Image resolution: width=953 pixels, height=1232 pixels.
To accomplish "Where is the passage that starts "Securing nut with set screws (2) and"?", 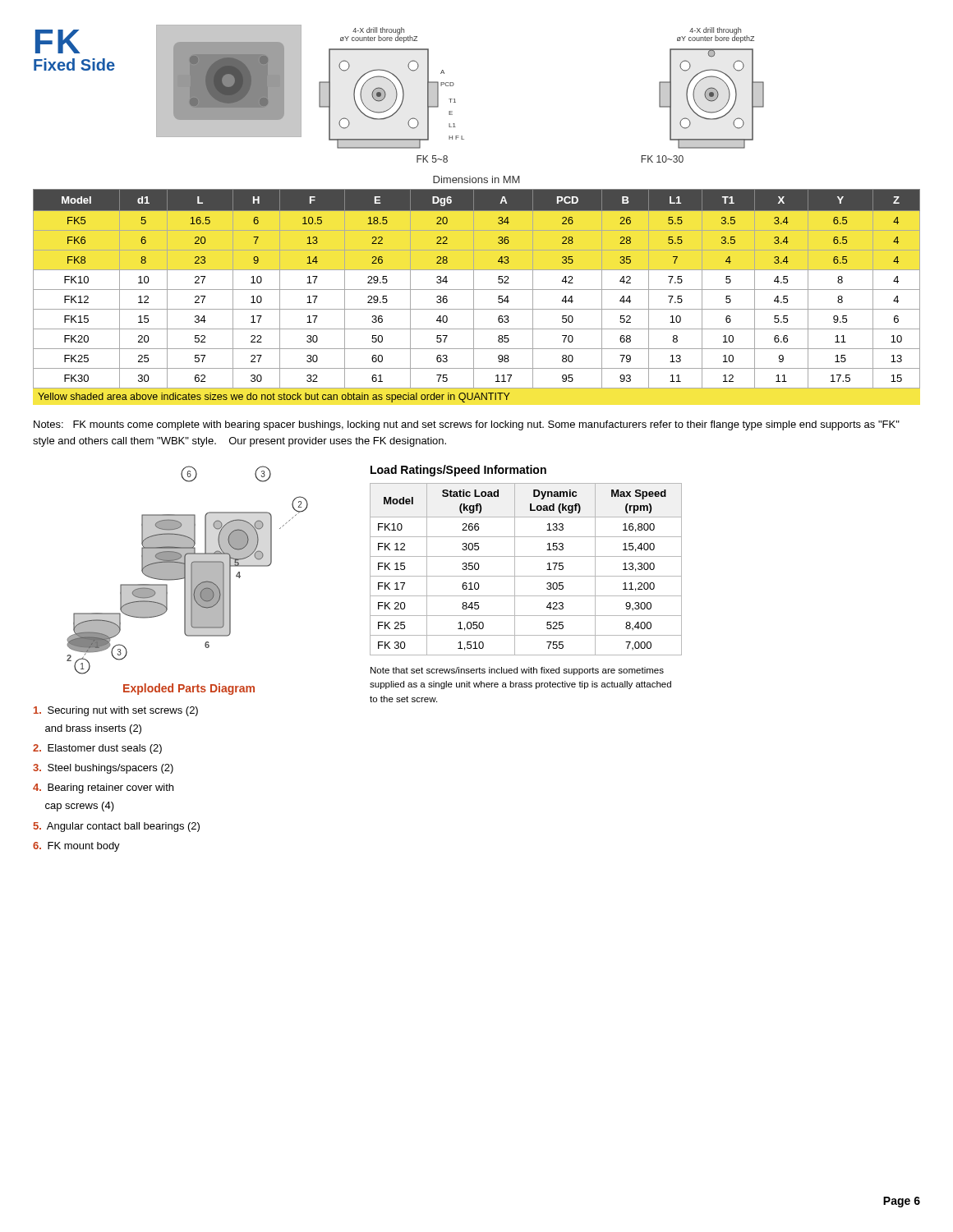I will click(x=116, y=719).
